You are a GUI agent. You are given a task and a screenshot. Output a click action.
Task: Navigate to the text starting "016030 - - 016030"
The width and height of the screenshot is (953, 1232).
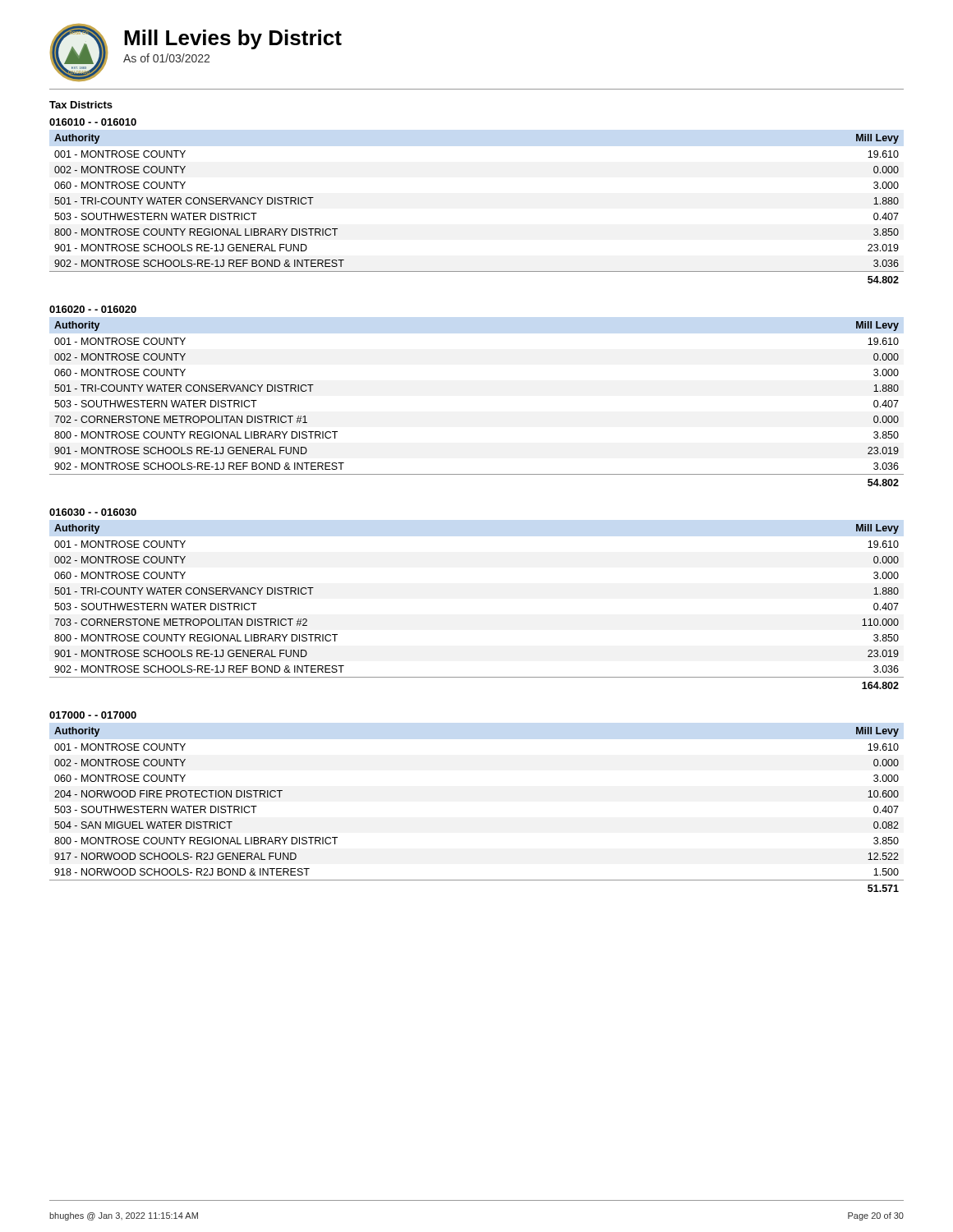pos(93,512)
